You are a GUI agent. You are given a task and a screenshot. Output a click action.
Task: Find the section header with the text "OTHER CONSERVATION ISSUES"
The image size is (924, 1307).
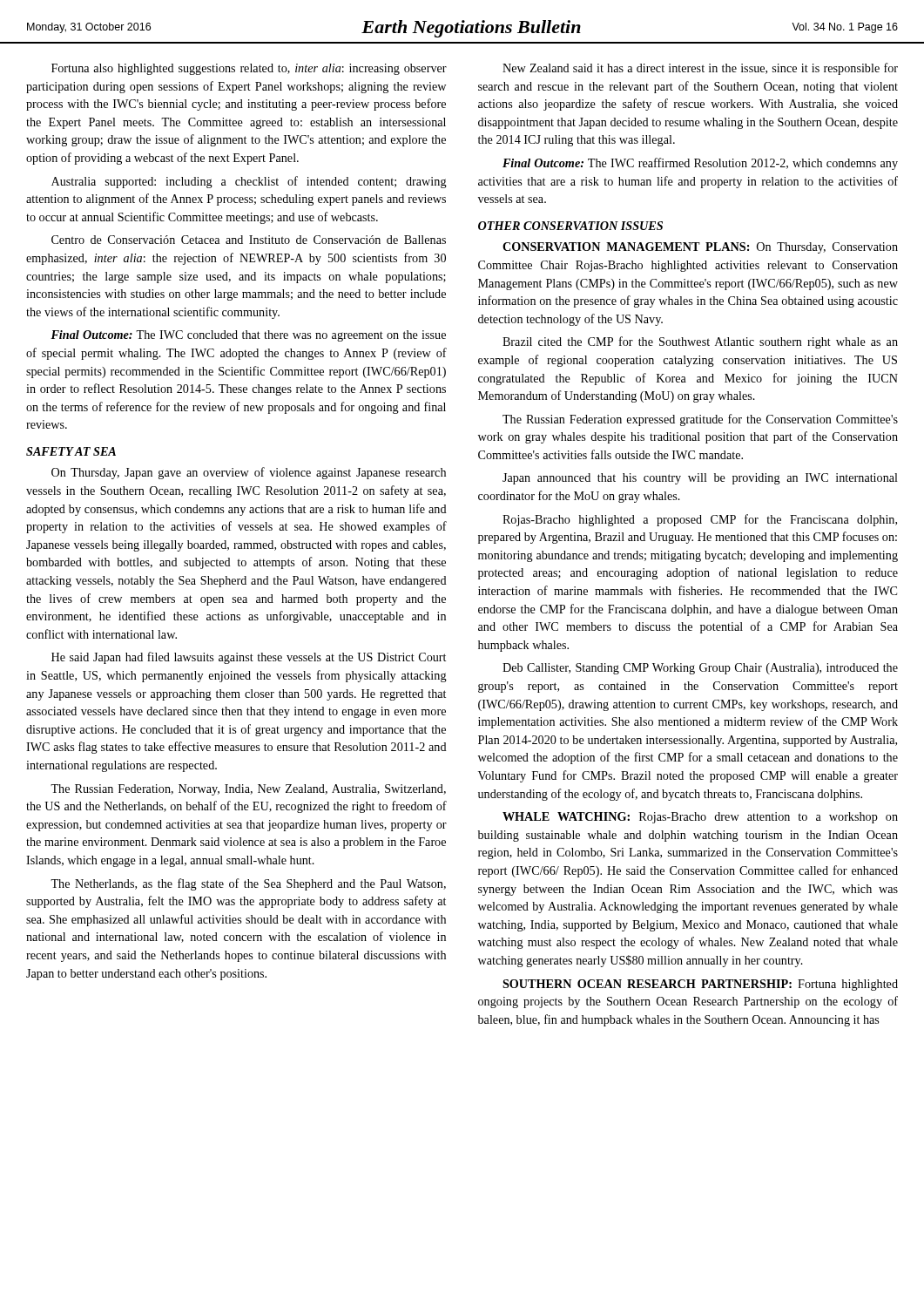(570, 226)
